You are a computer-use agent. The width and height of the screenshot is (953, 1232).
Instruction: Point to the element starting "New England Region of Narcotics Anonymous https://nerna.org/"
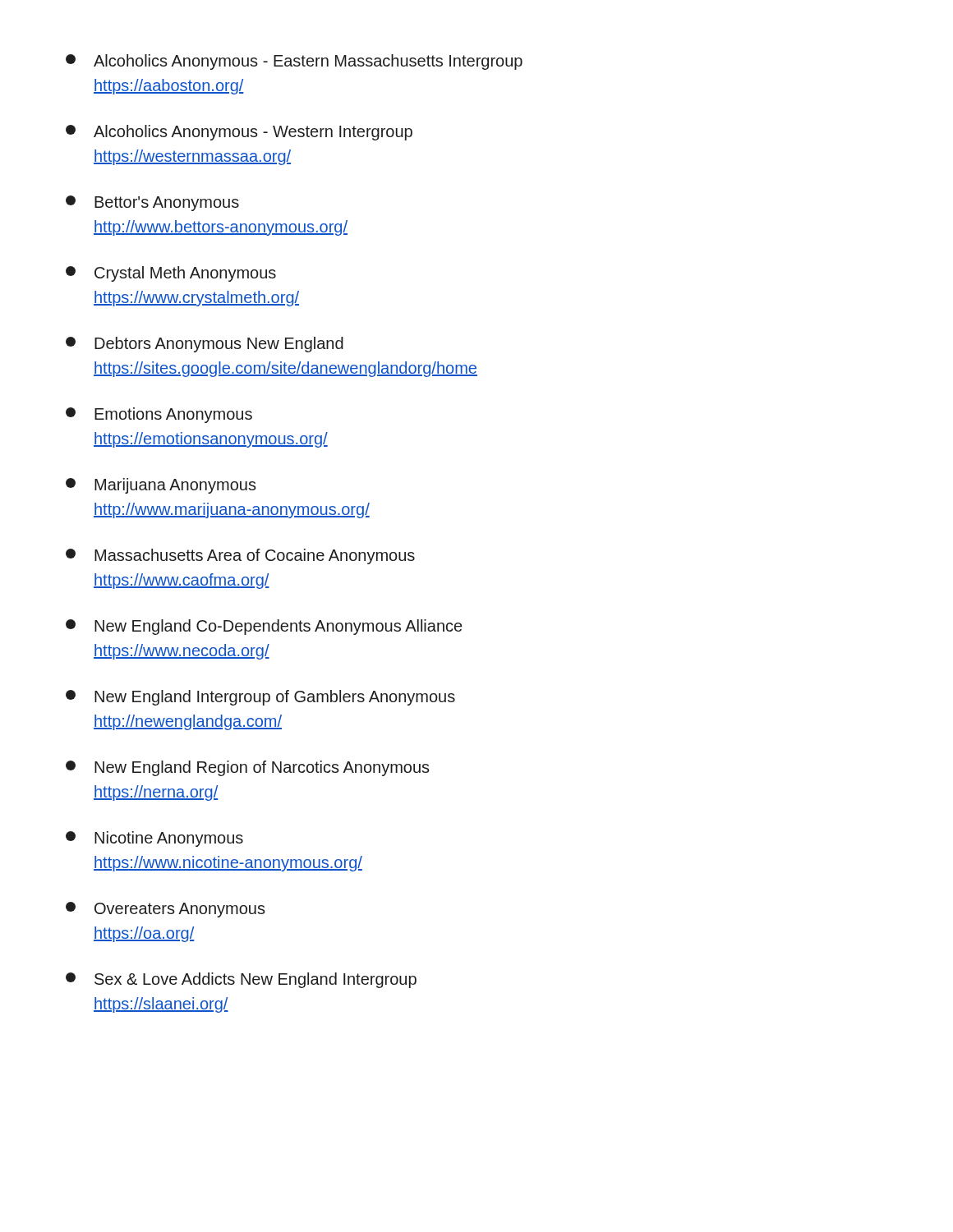[x=248, y=779]
